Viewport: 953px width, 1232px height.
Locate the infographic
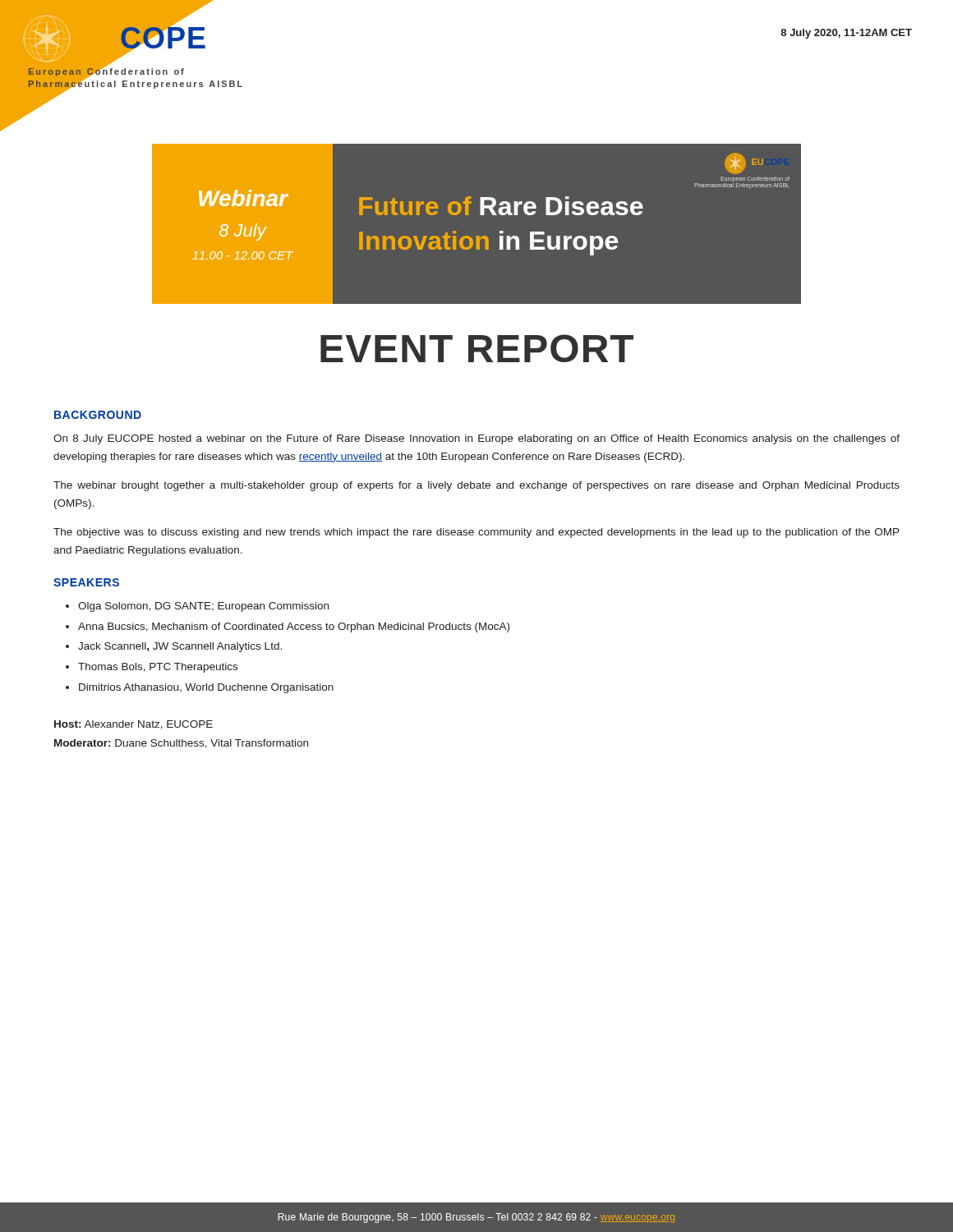coord(476,224)
